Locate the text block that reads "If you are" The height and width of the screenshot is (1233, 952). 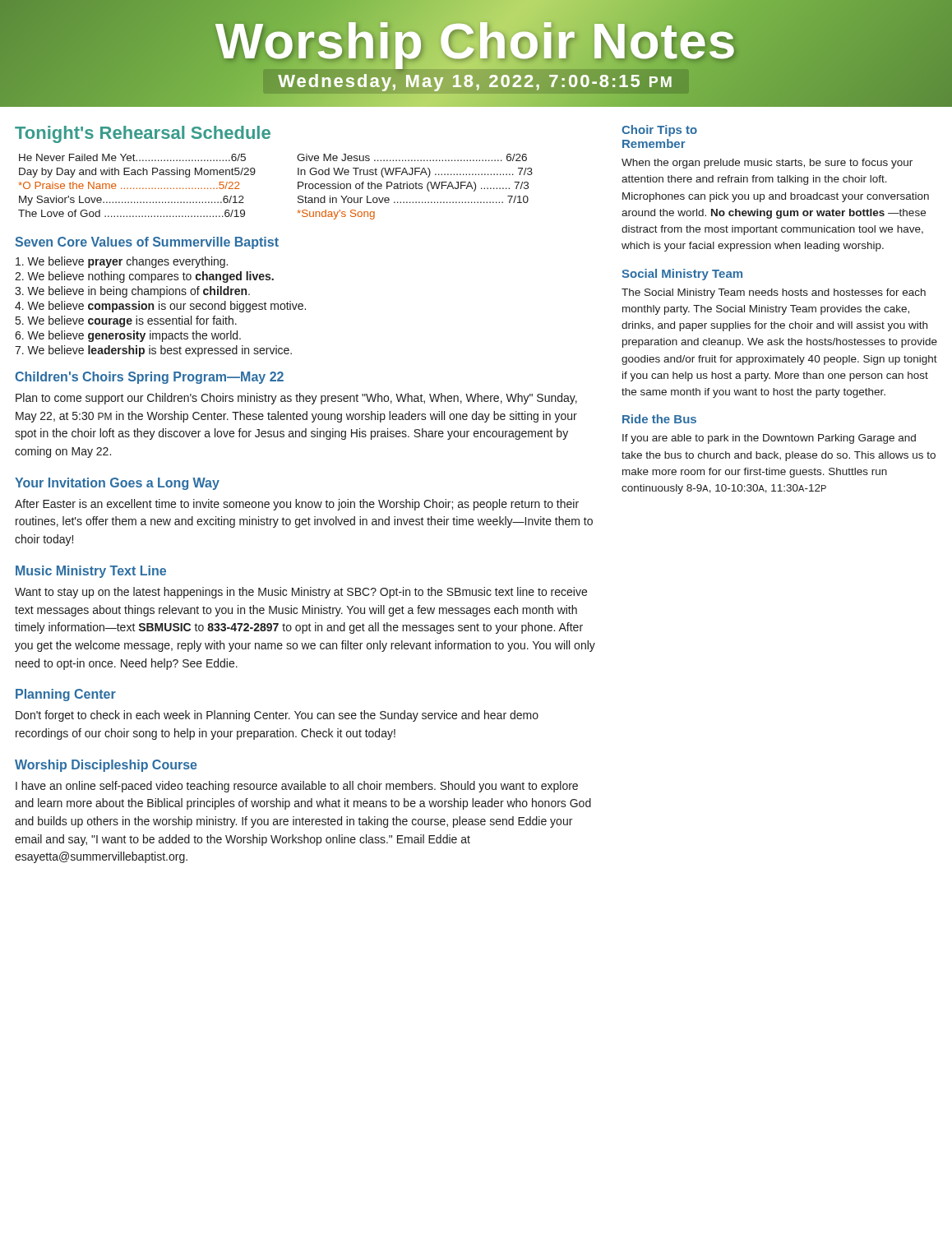(779, 463)
